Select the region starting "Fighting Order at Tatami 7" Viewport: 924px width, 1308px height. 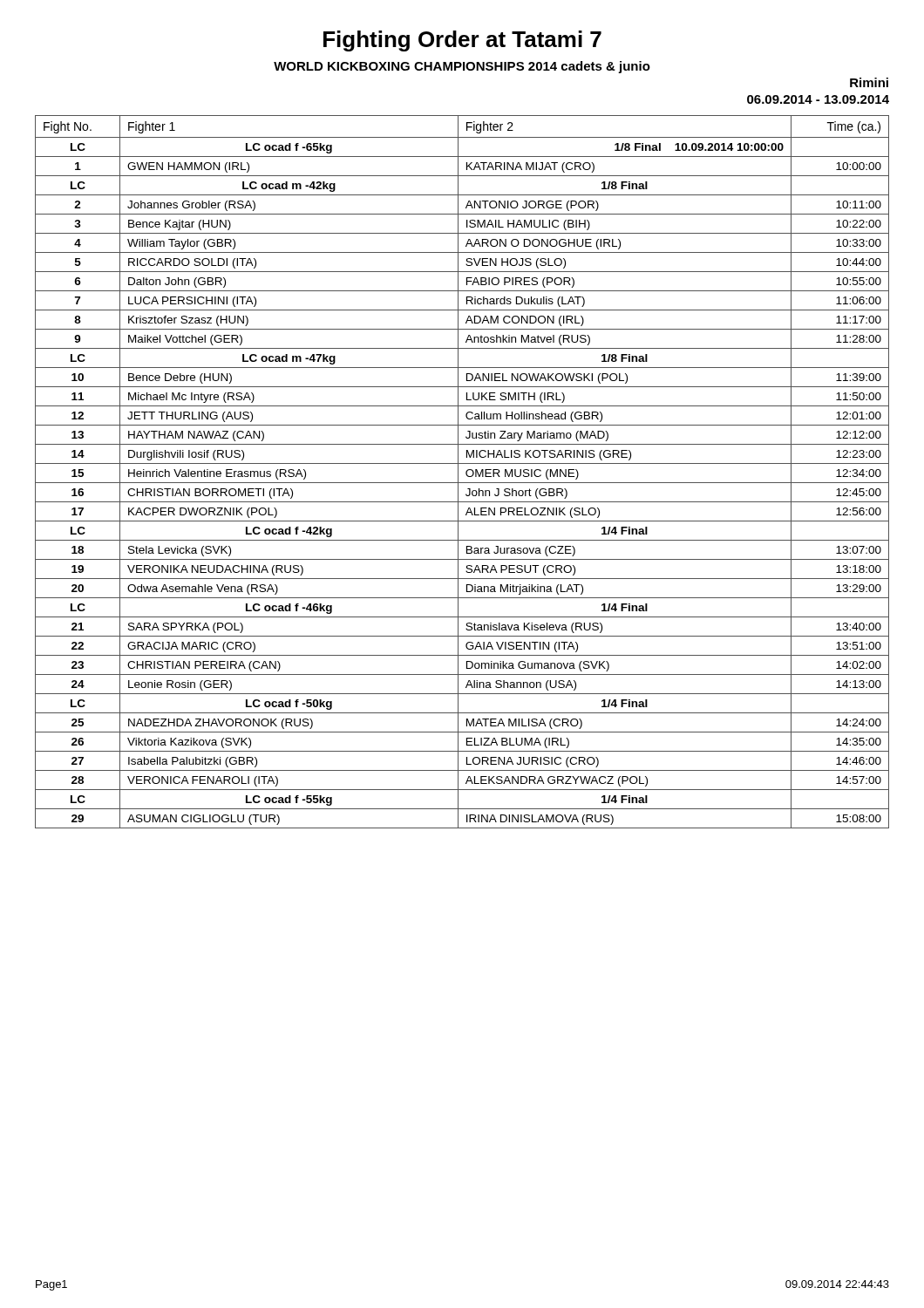point(462,40)
